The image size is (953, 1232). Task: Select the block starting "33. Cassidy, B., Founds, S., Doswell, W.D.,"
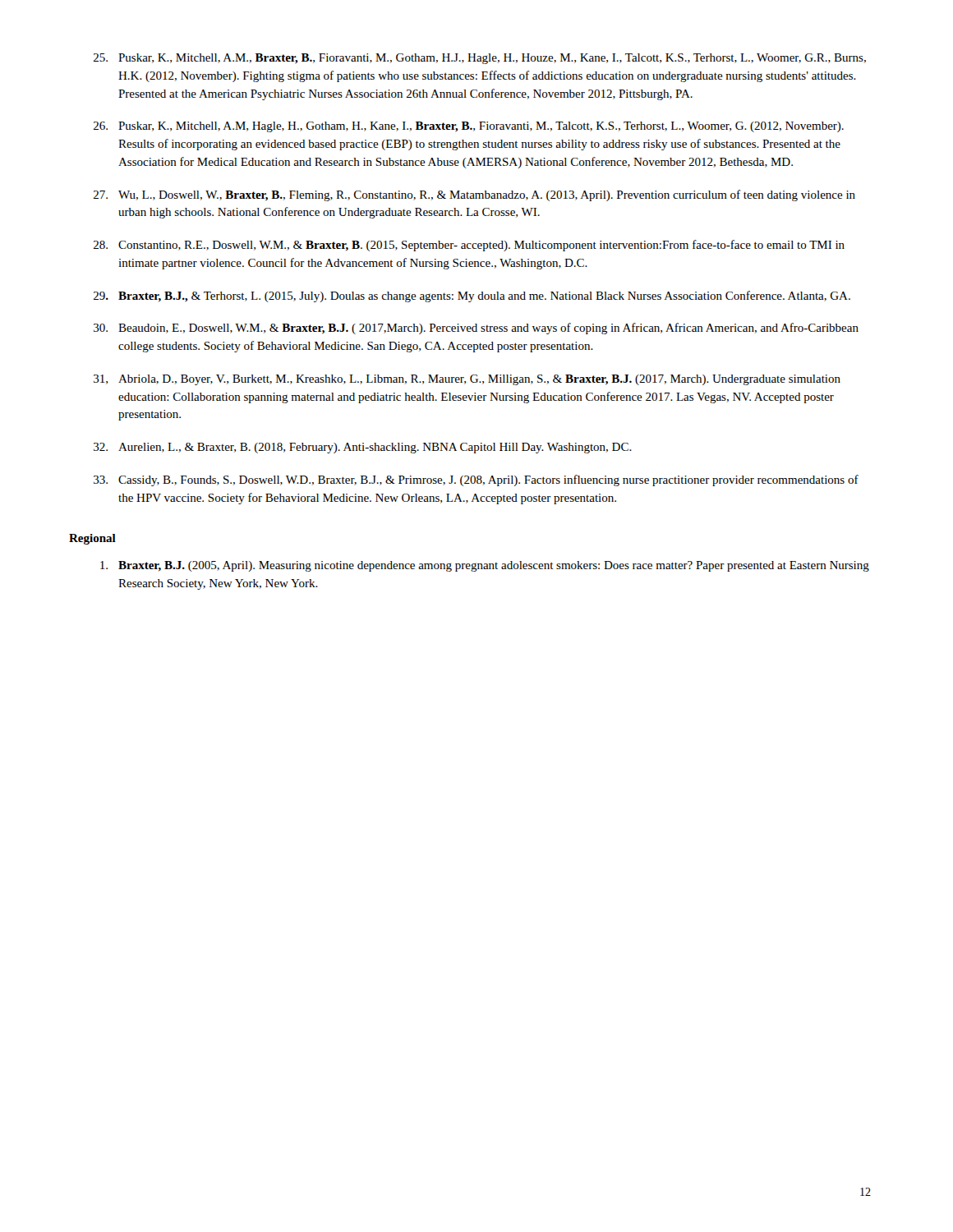click(x=468, y=489)
